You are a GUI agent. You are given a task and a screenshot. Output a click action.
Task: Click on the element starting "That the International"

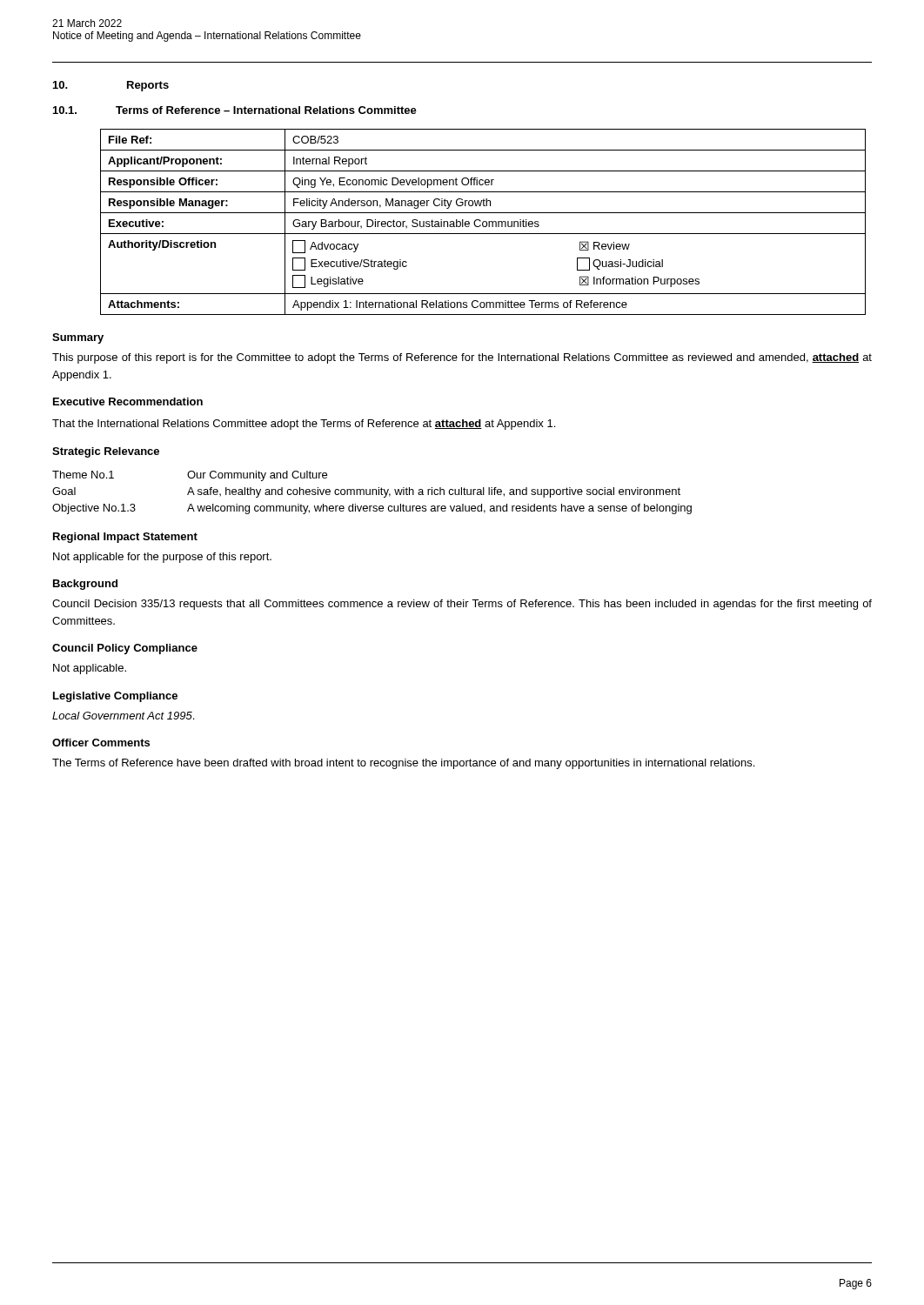(304, 423)
